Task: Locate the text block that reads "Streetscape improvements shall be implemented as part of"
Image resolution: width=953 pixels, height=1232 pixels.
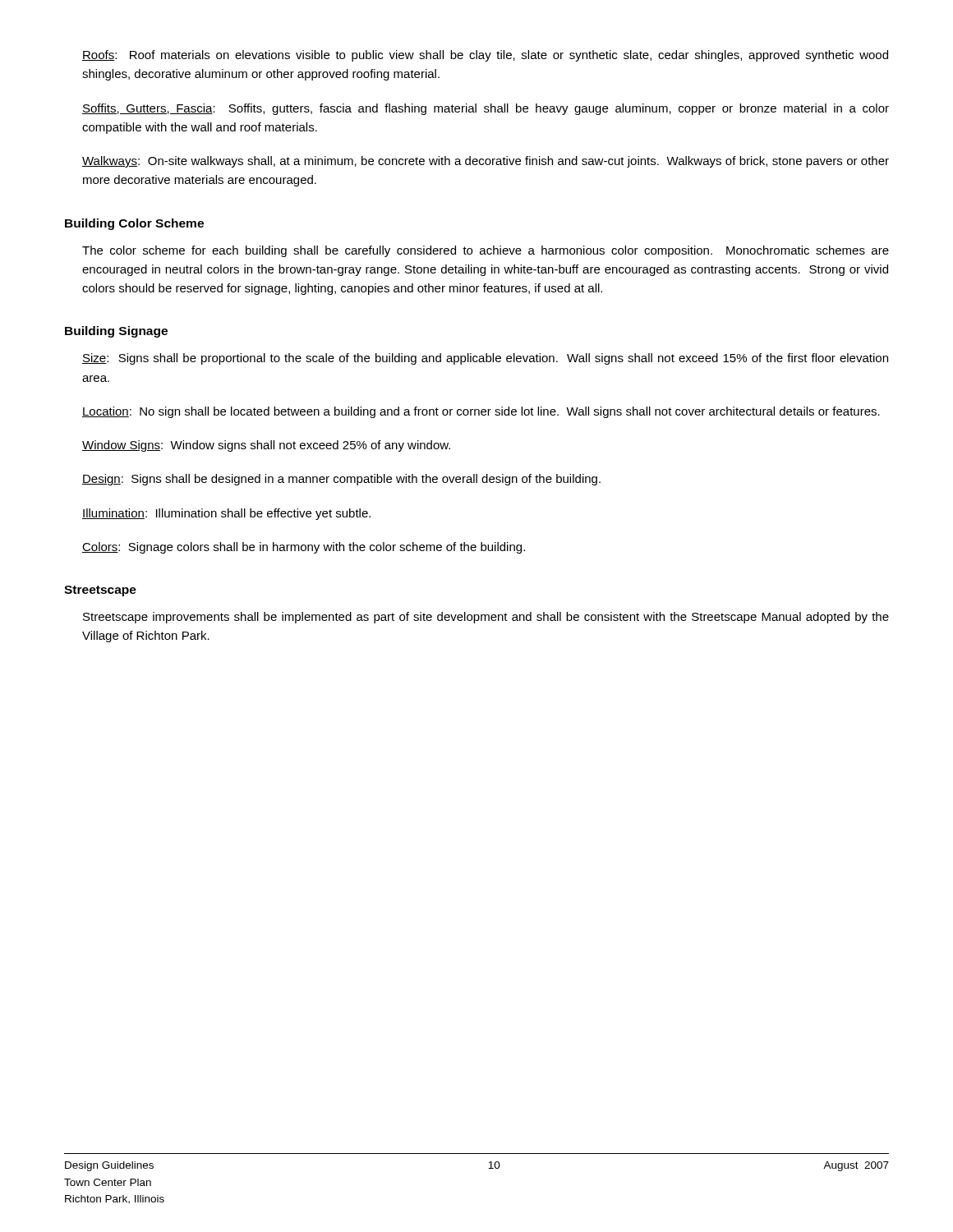Action: tap(486, 626)
